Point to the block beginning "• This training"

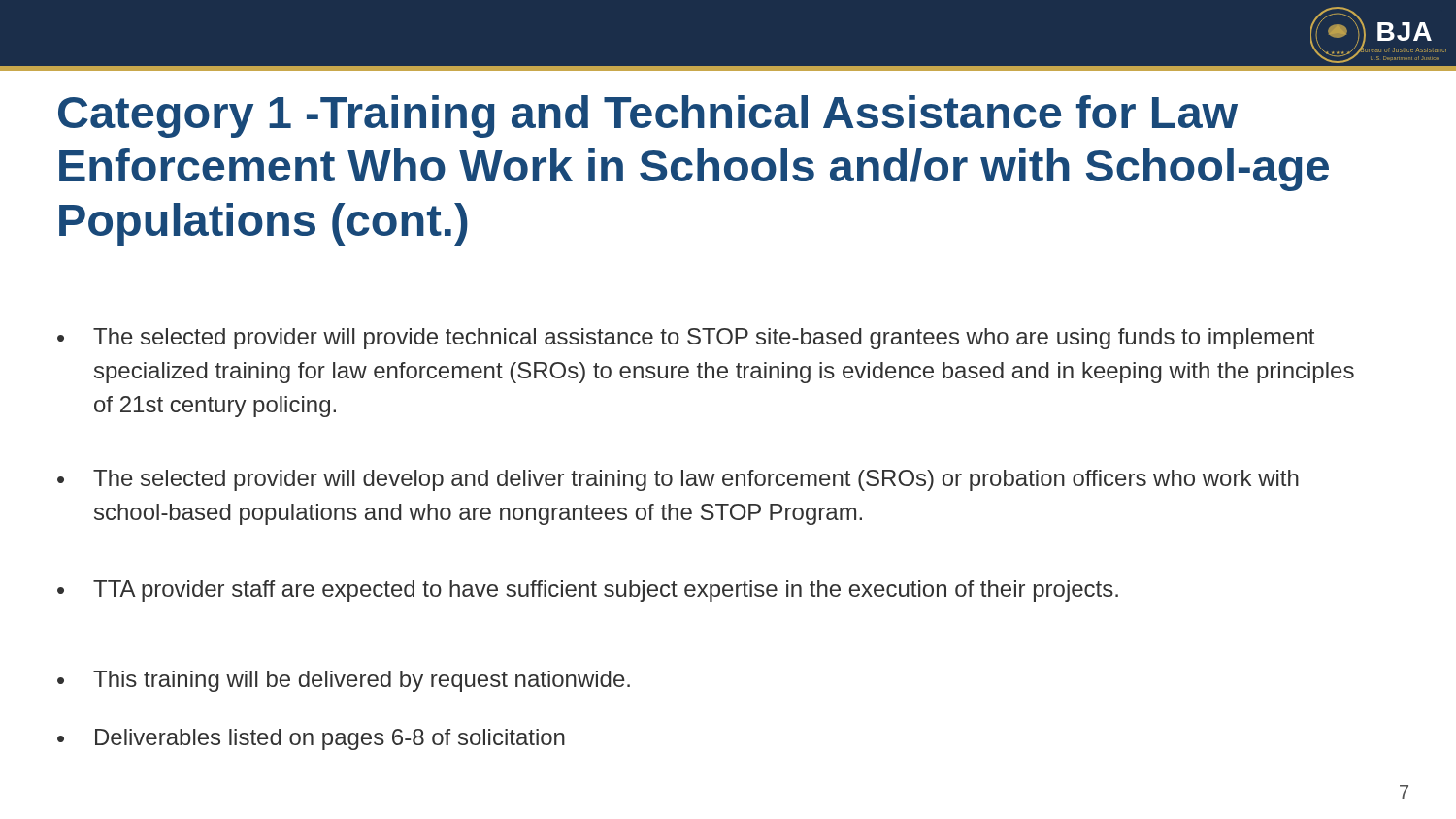[x=344, y=680]
